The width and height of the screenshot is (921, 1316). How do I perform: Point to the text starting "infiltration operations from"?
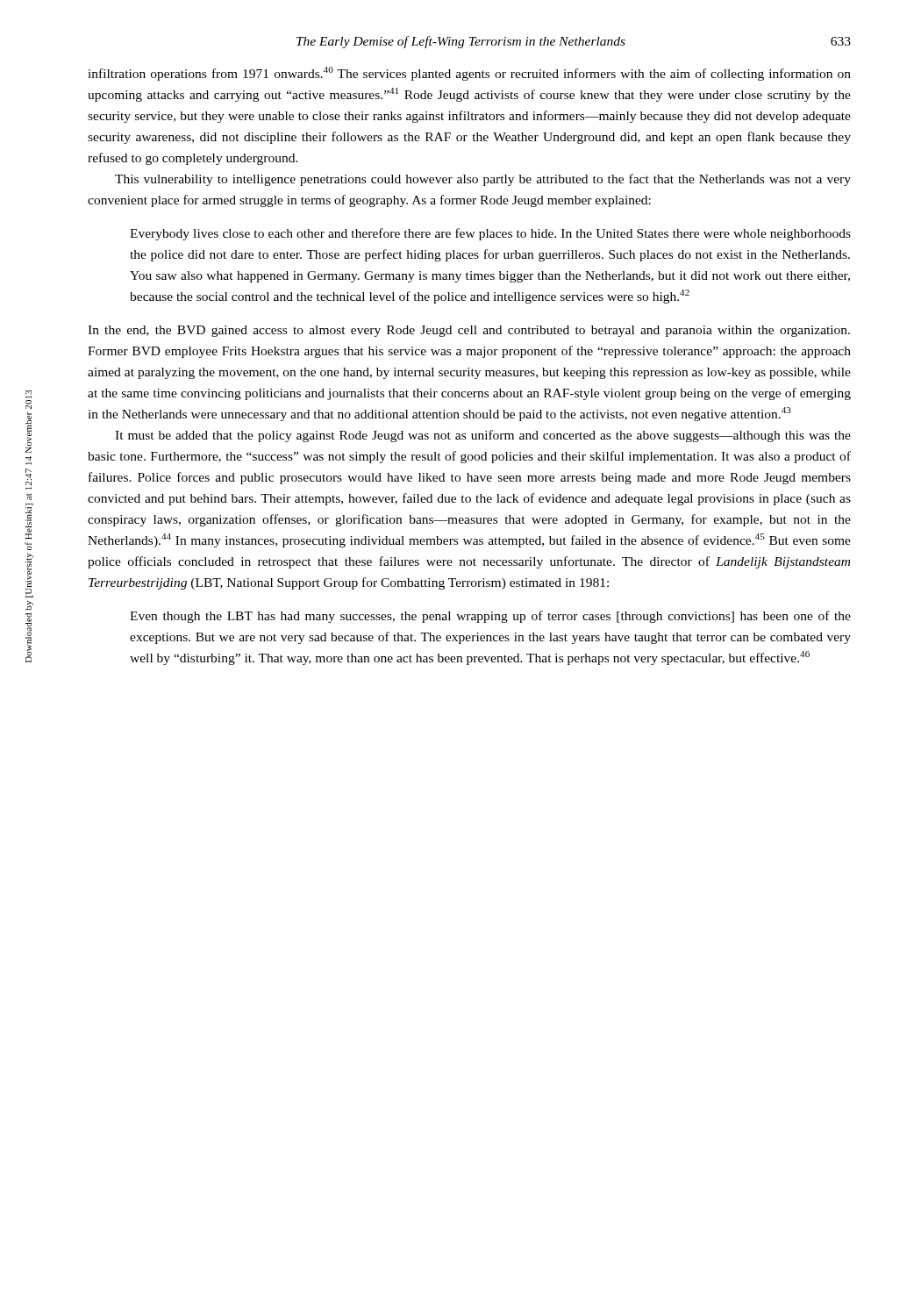(x=469, y=116)
